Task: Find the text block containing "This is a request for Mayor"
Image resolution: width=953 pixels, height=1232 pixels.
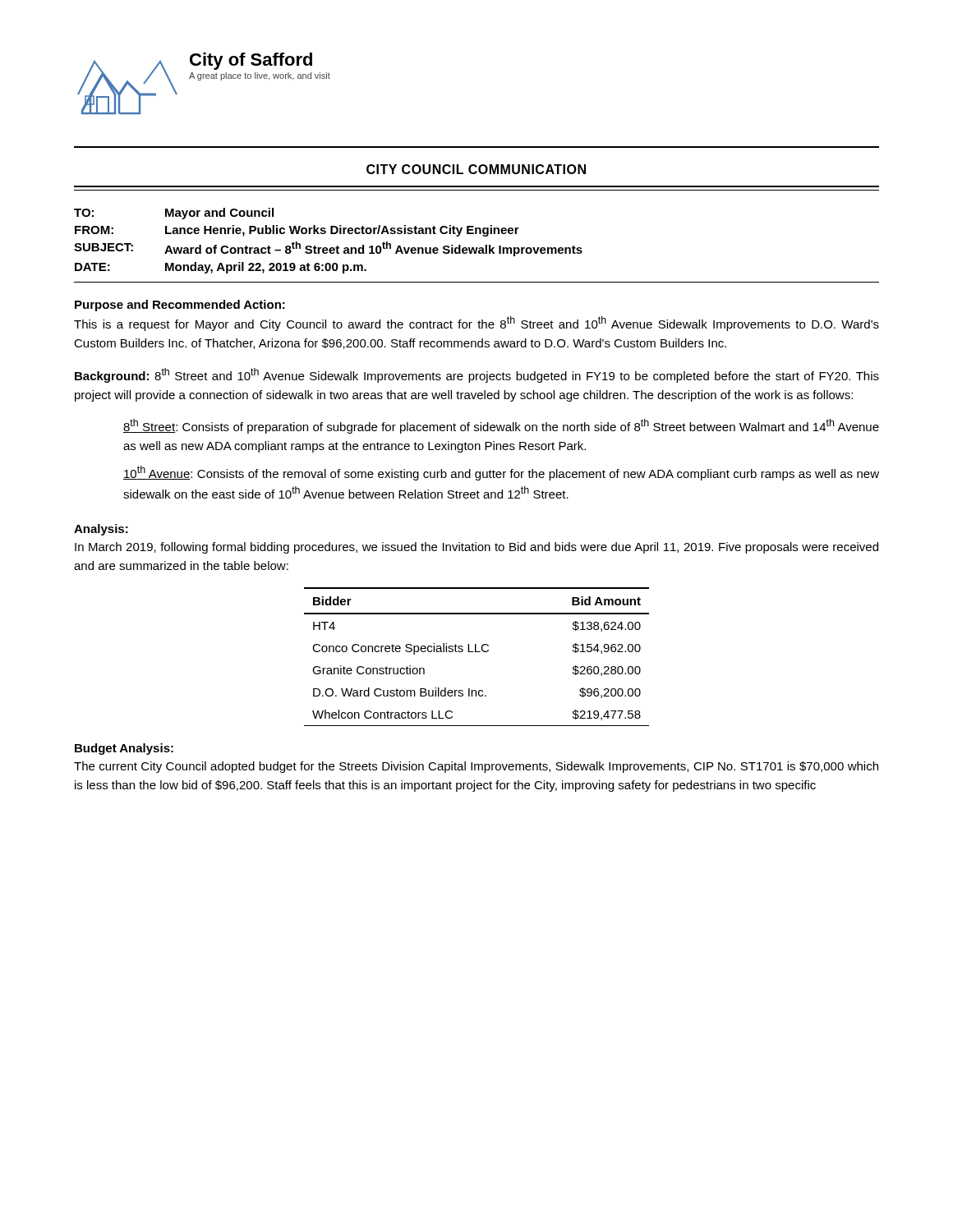Action: (476, 332)
